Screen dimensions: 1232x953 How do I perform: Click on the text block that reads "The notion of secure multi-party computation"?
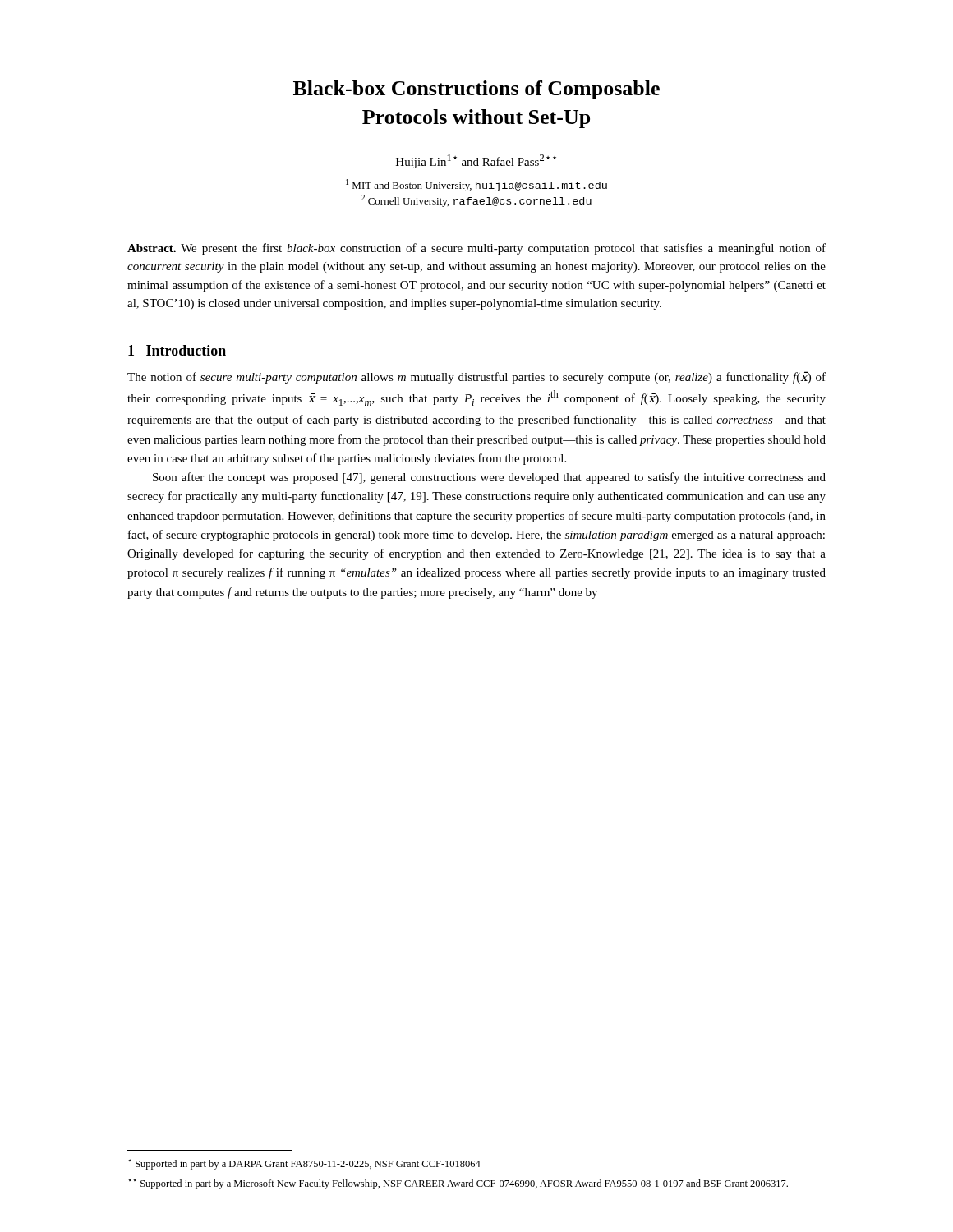click(x=476, y=485)
